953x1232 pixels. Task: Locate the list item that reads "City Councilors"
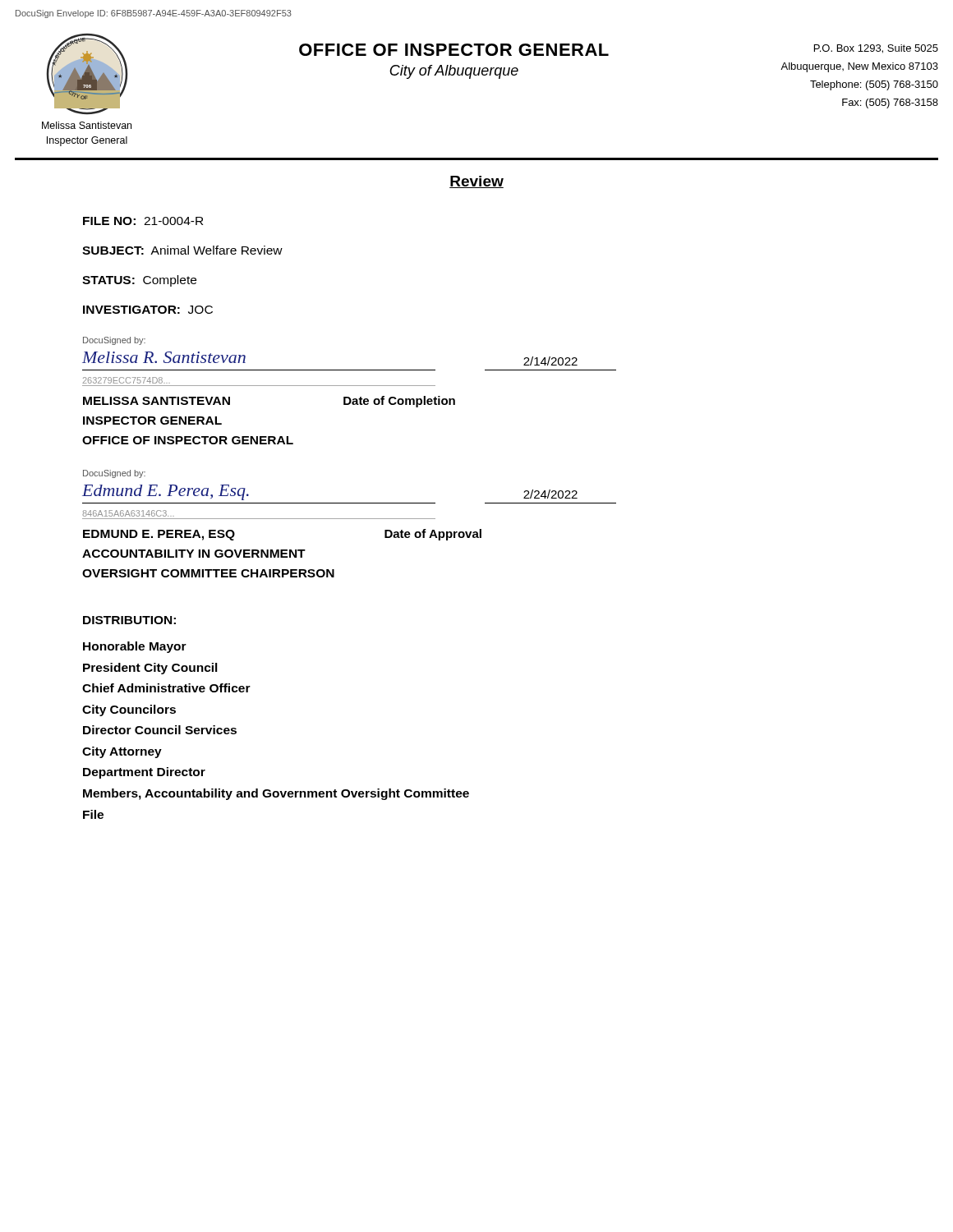pos(129,709)
